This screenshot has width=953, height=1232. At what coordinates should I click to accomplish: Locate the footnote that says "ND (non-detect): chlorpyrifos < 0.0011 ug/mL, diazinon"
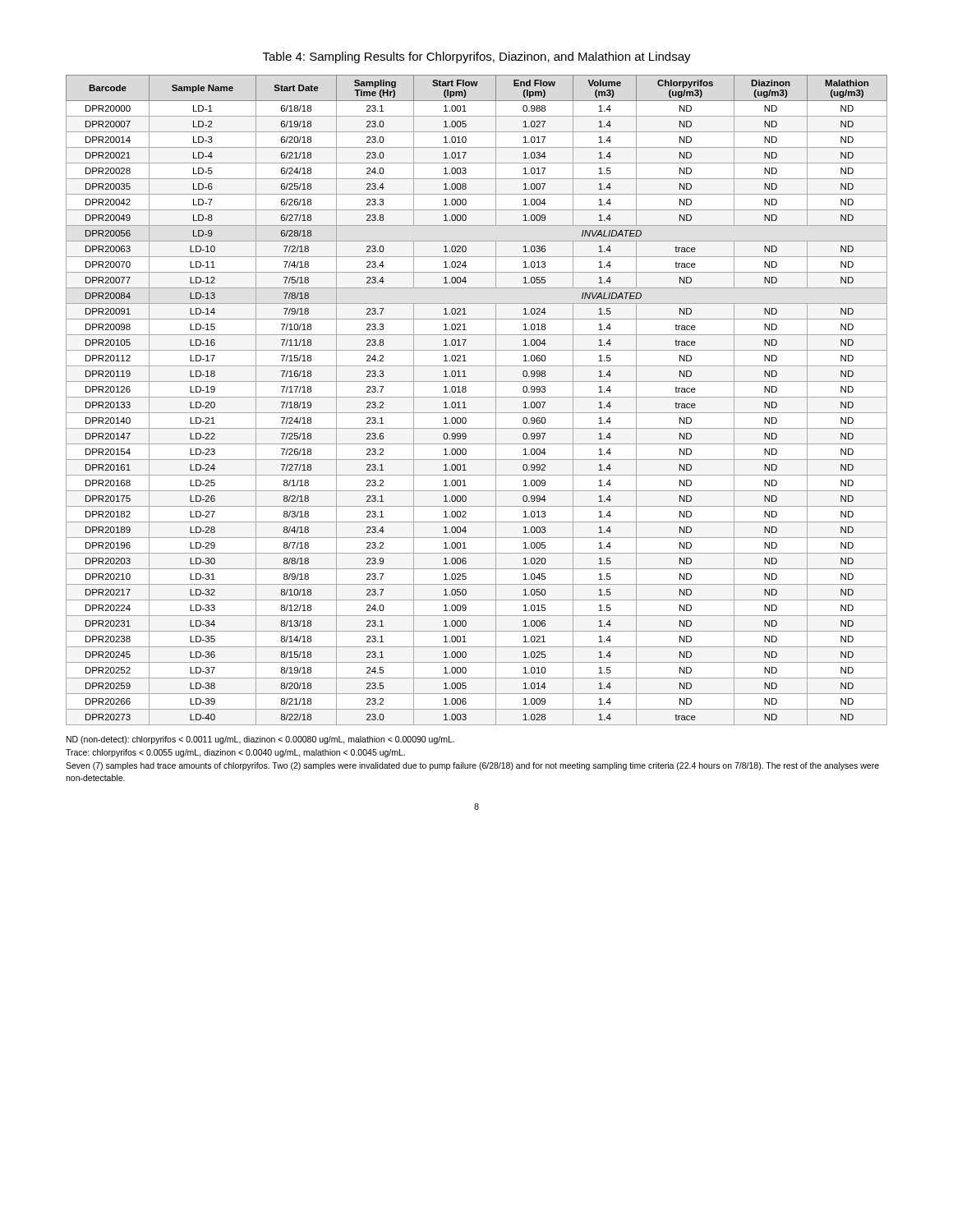(x=472, y=759)
